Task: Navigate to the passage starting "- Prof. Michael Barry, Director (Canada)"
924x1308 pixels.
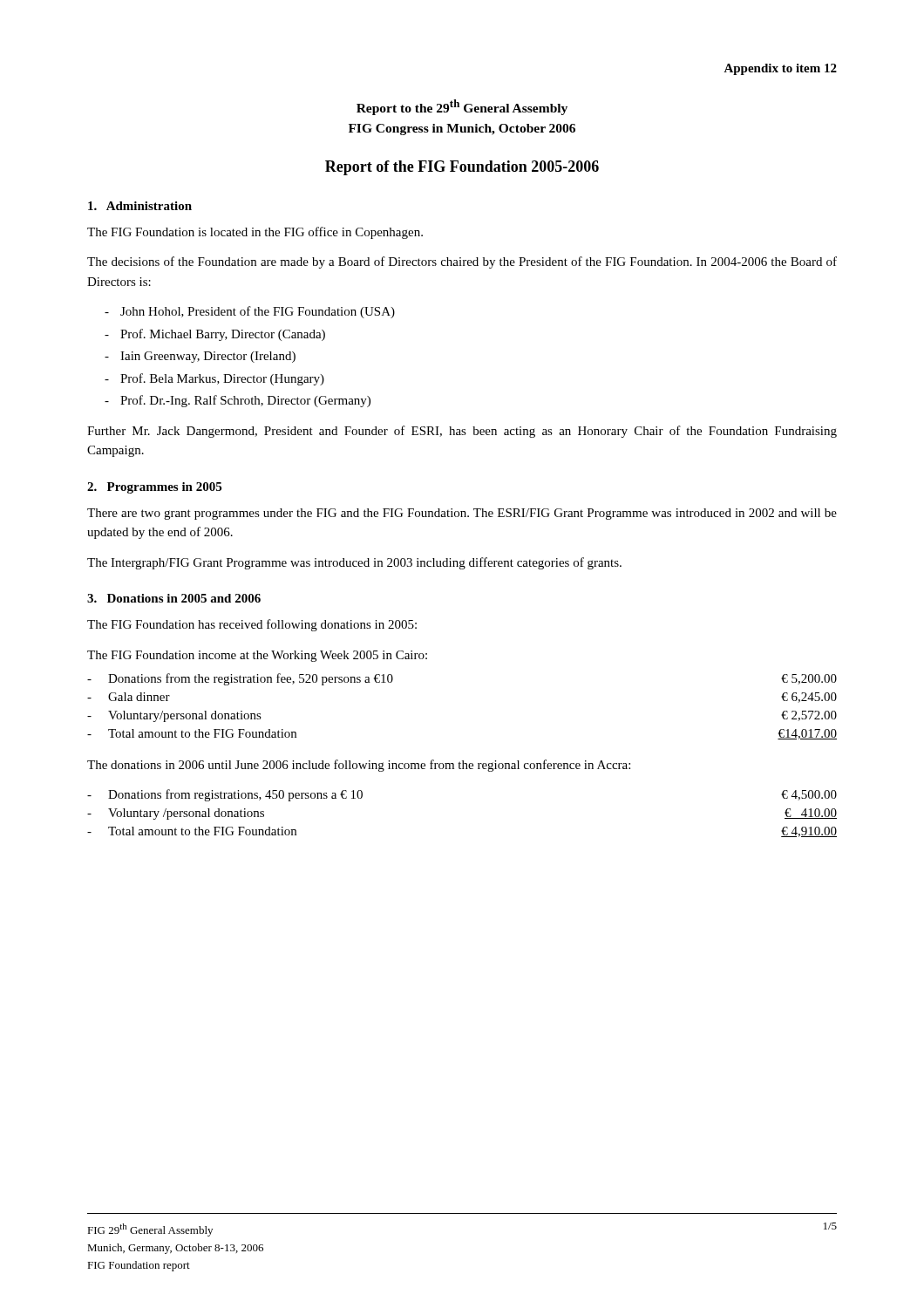Action: click(x=215, y=334)
